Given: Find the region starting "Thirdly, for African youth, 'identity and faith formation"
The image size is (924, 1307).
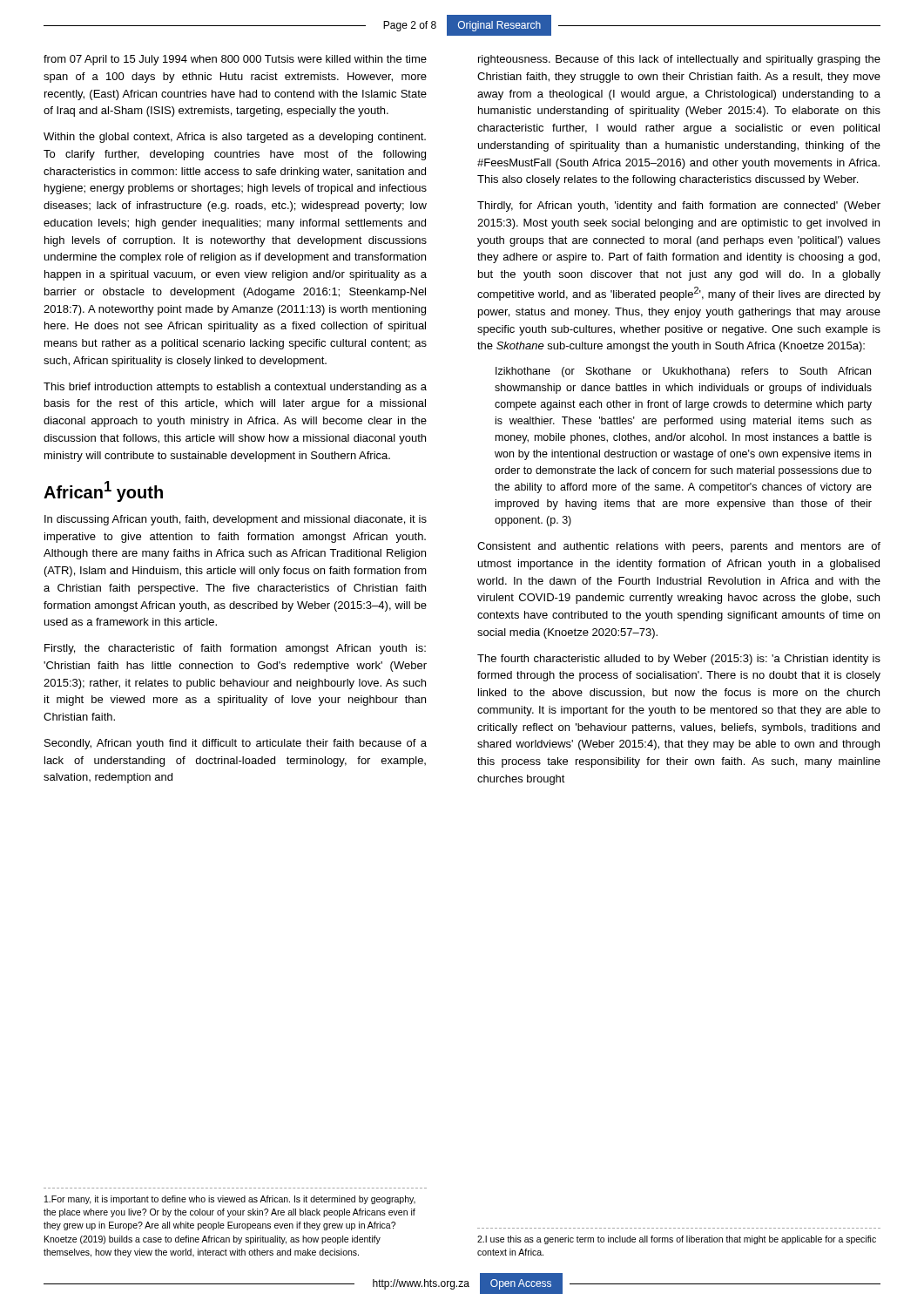Looking at the screenshot, I should tap(679, 276).
